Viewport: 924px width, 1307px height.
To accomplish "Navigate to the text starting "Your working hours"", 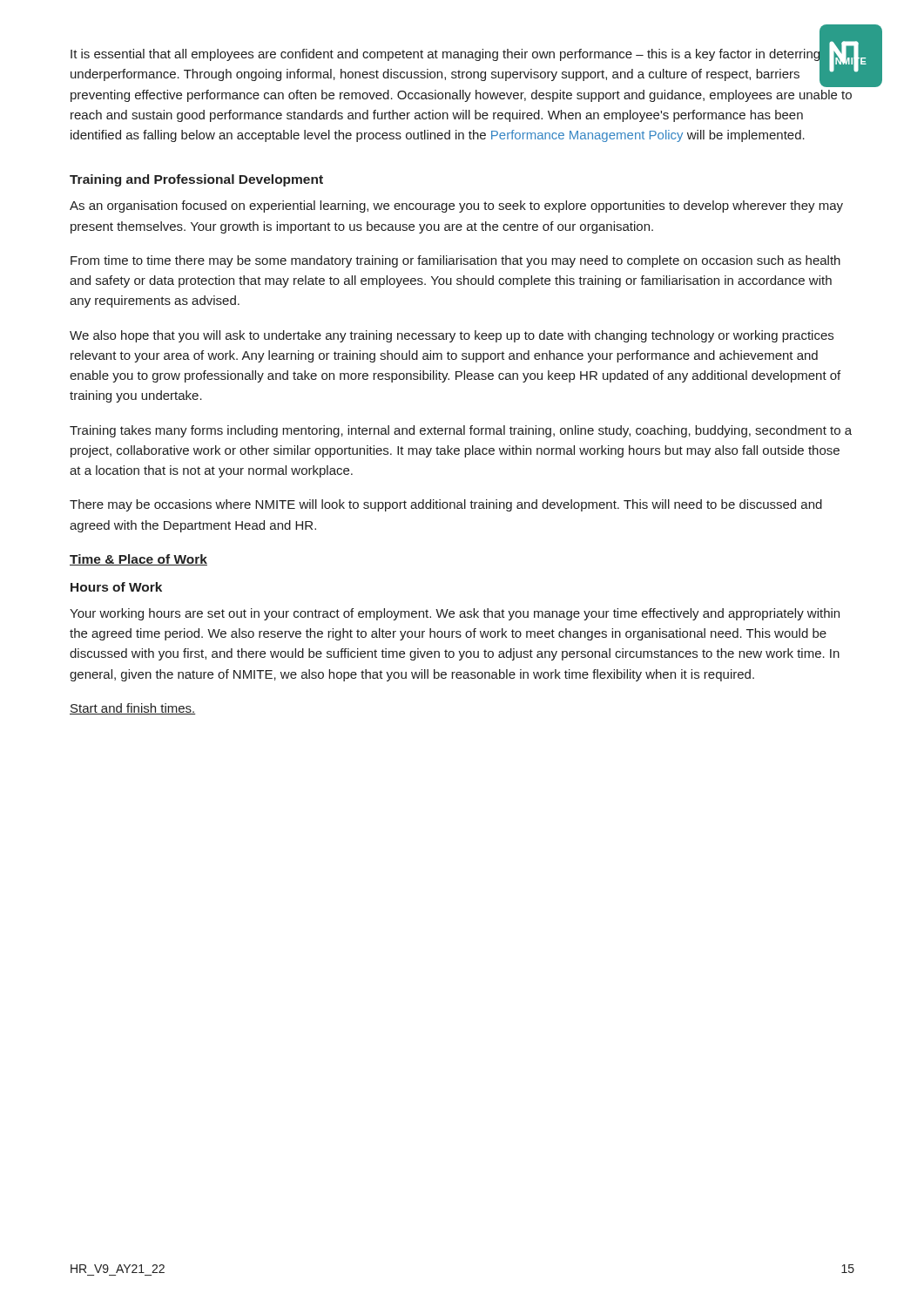I will click(462, 643).
